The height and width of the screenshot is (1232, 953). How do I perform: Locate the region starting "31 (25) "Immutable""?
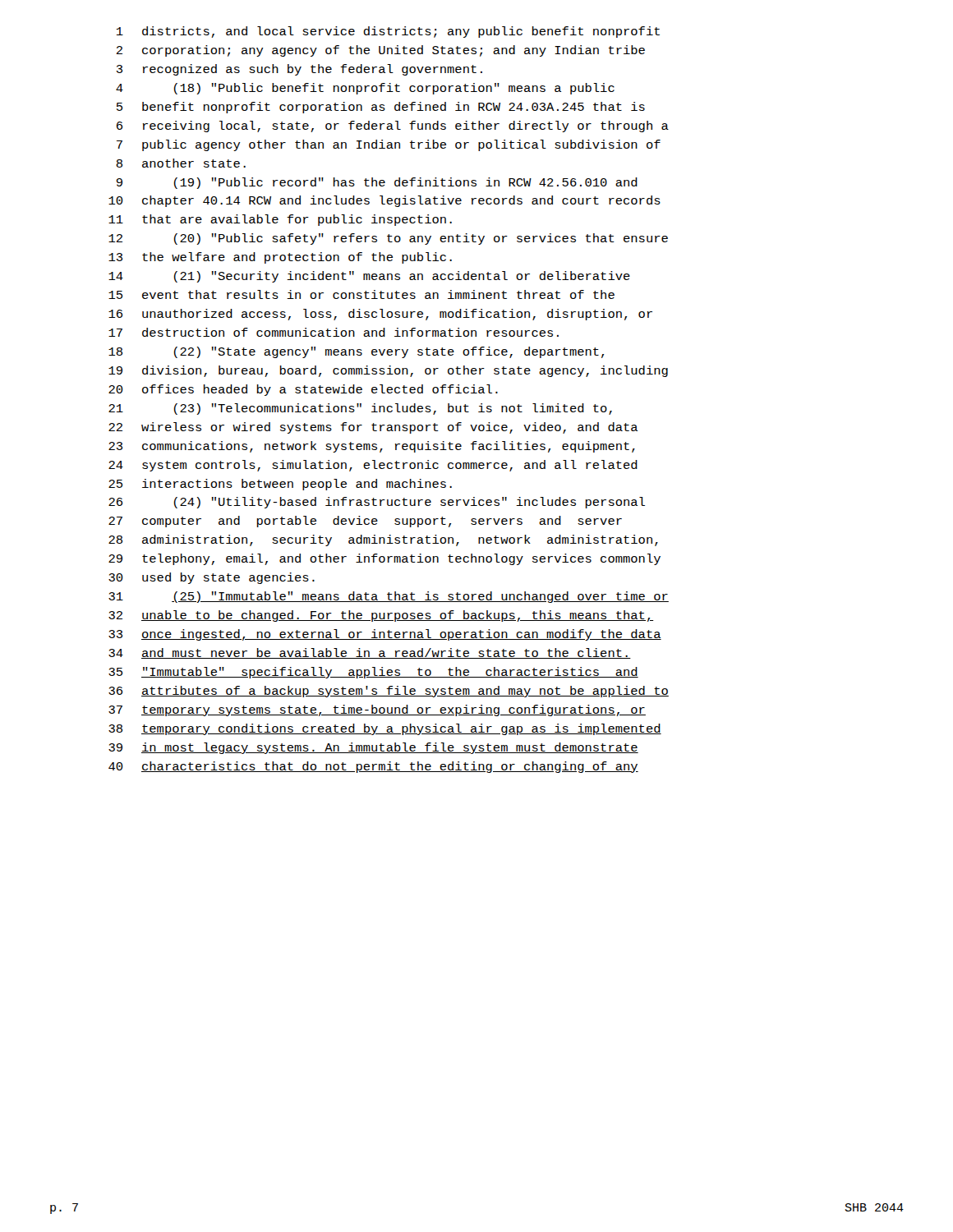coord(498,598)
